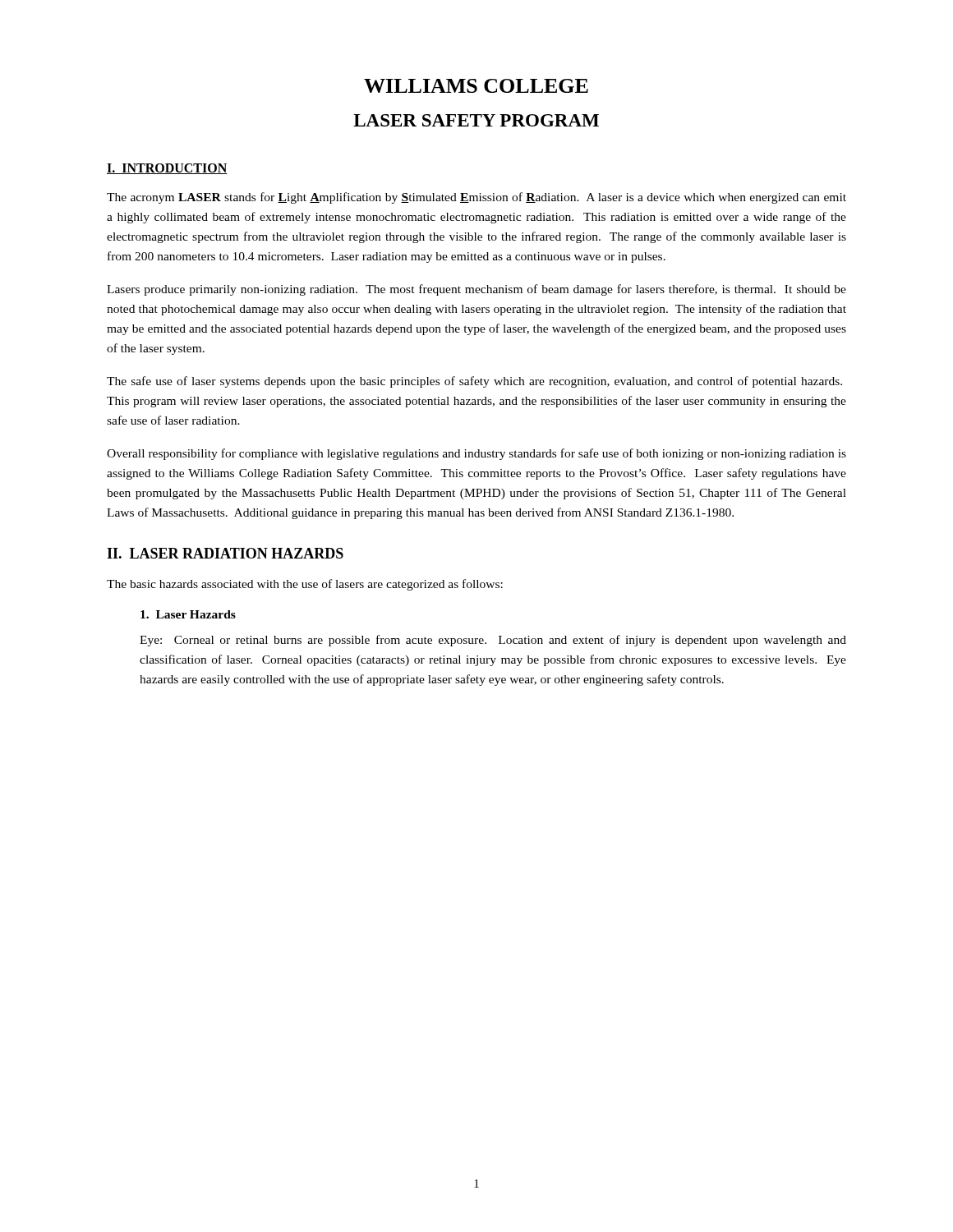Find the text block containing "Lasers produce primarily"
This screenshot has width=953, height=1232.
476,319
